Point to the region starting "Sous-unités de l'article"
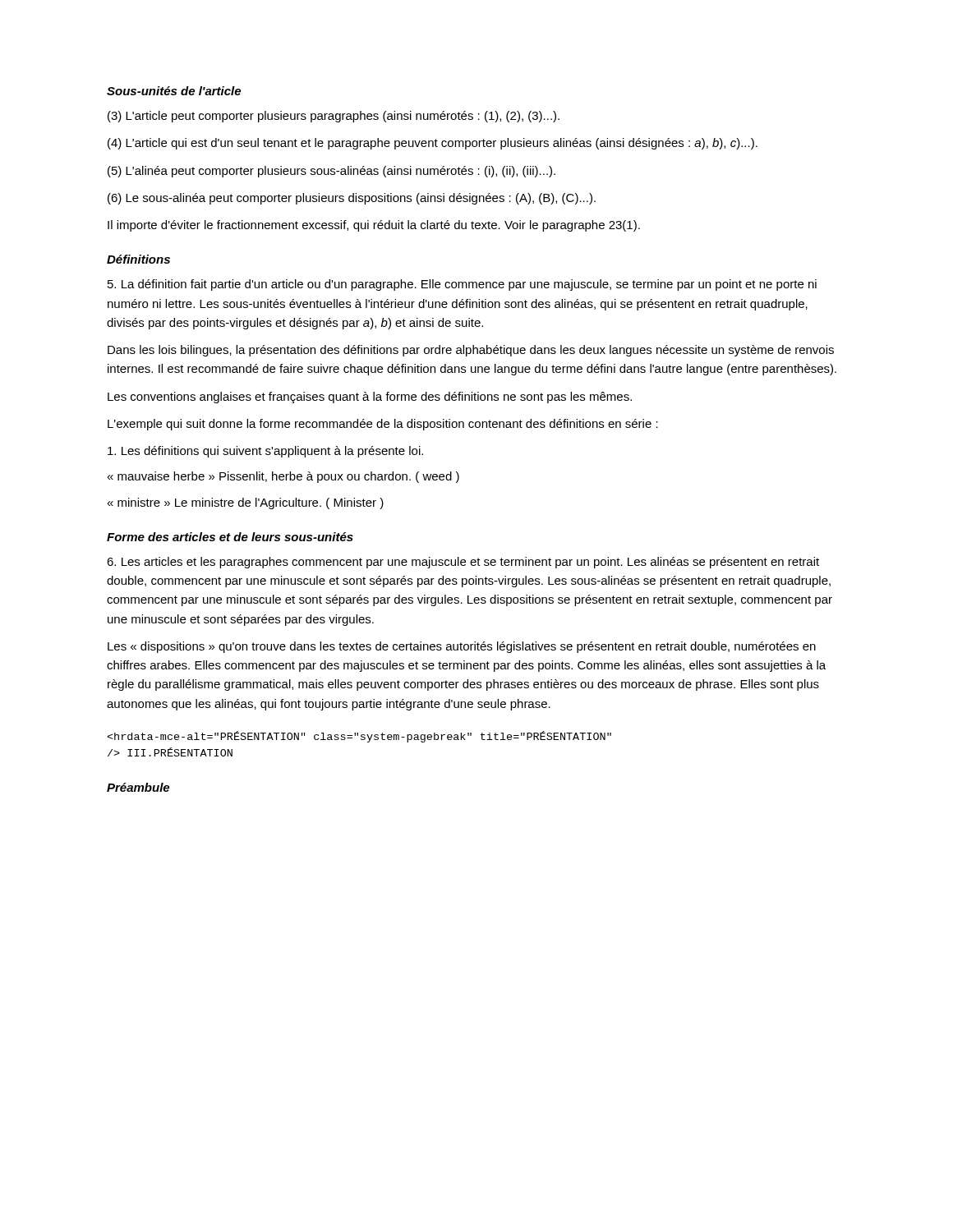The height and width of the screenshot is (1232, 953). 174,91
